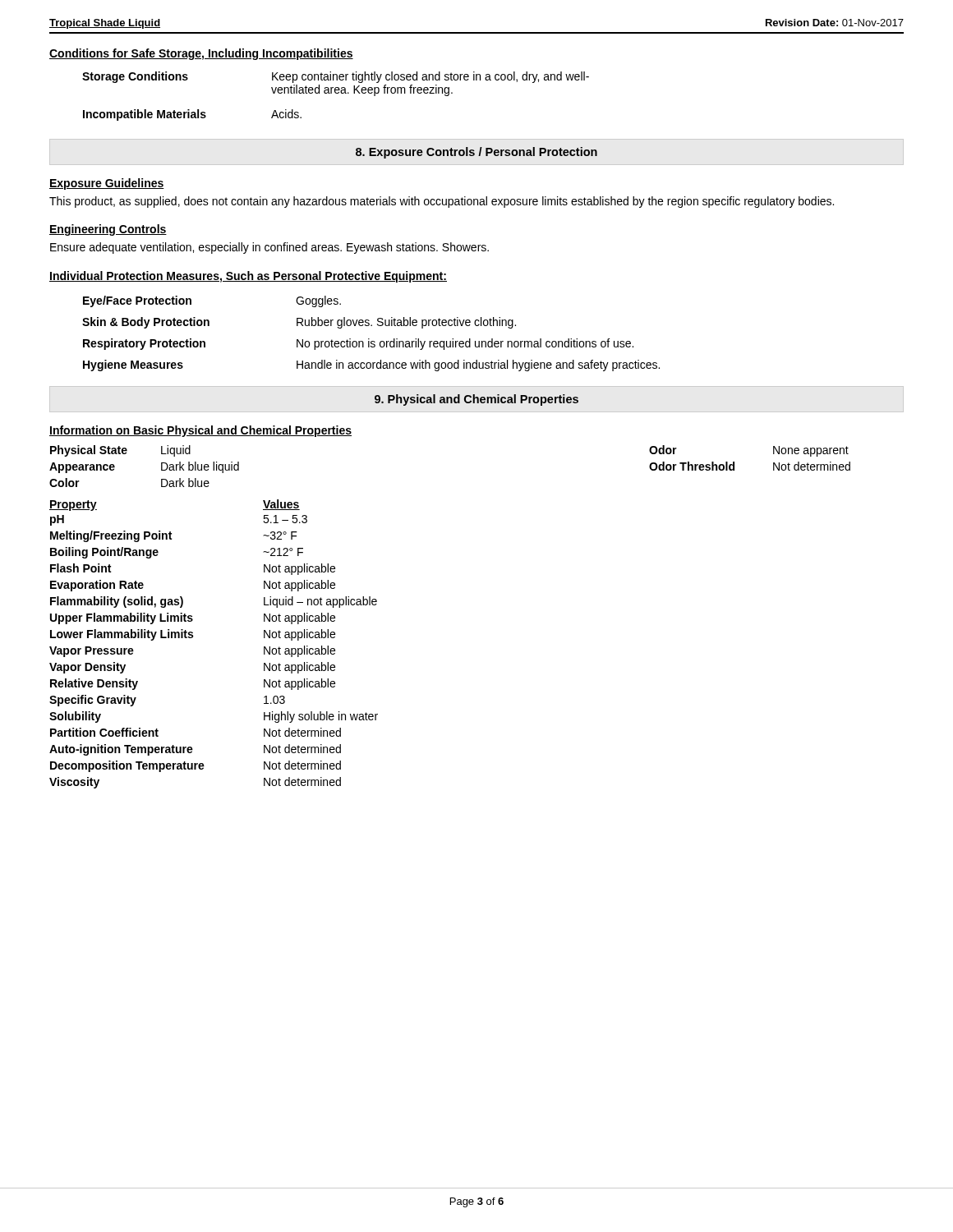Locate the text "Information on Basic Physical and Chemical Properties"

(x=200, y=430)
